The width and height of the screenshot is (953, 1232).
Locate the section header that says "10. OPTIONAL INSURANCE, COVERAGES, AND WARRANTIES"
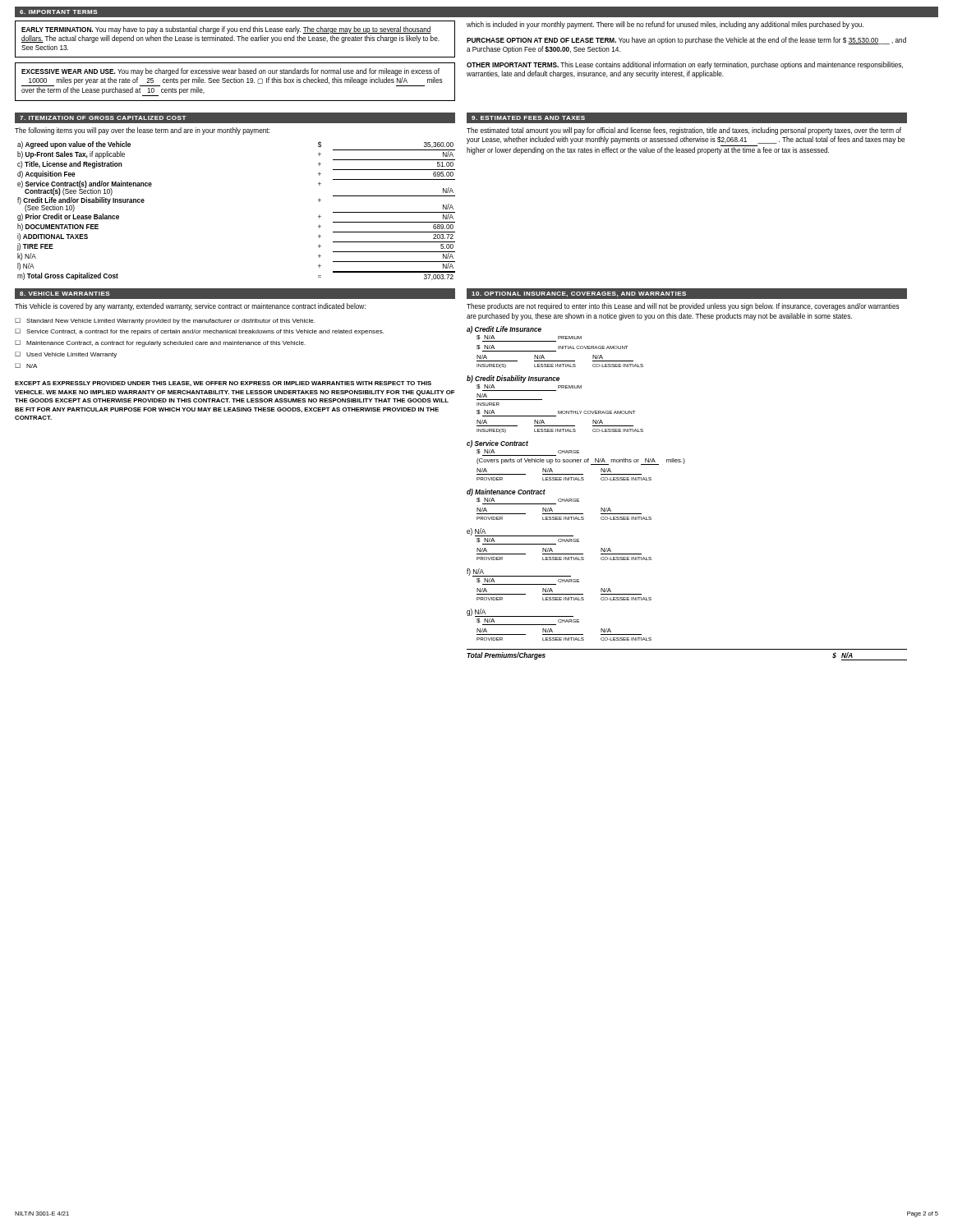tap(579, 294)
